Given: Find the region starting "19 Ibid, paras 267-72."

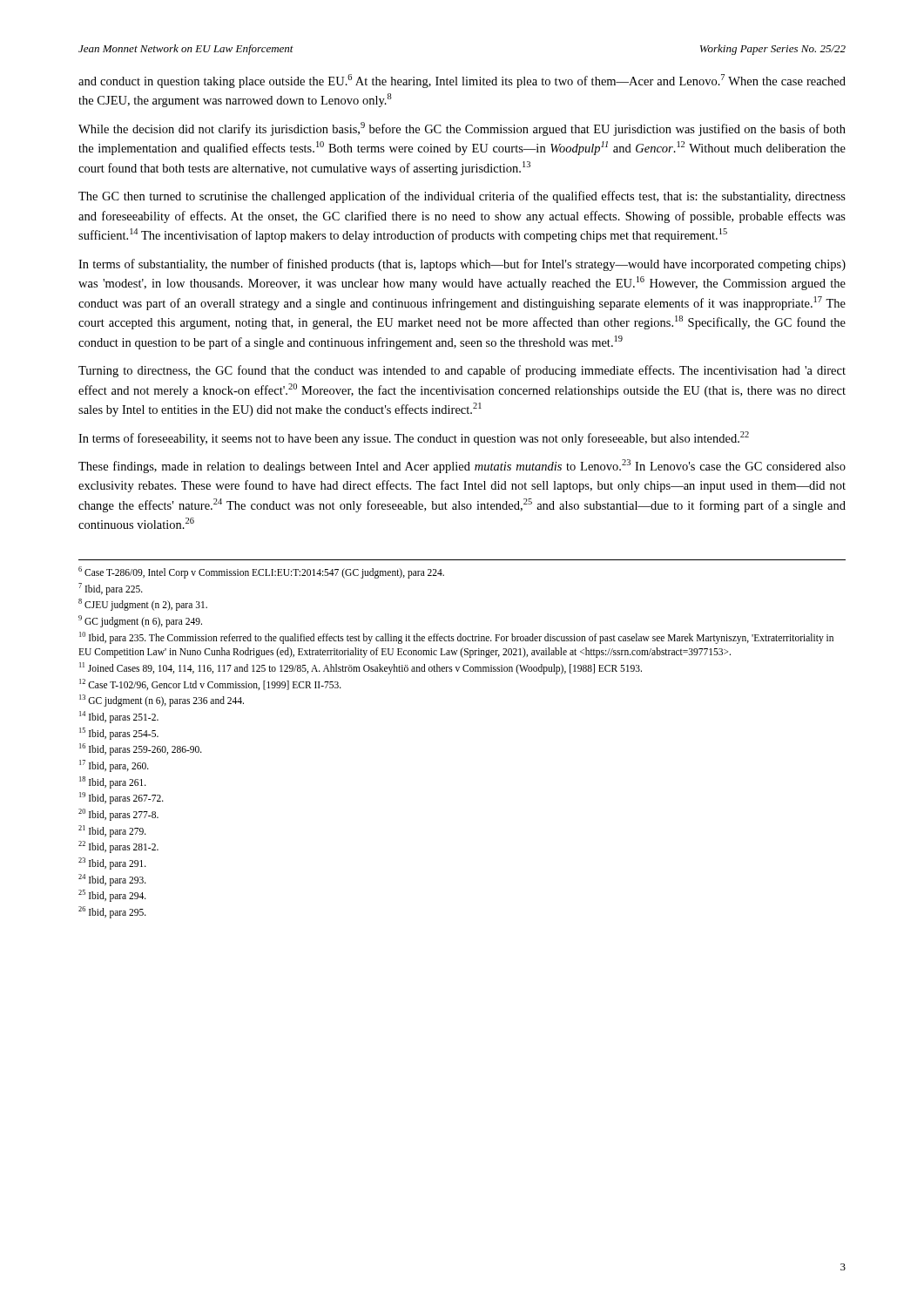Looking at the screenshot, I should (121, 798).
